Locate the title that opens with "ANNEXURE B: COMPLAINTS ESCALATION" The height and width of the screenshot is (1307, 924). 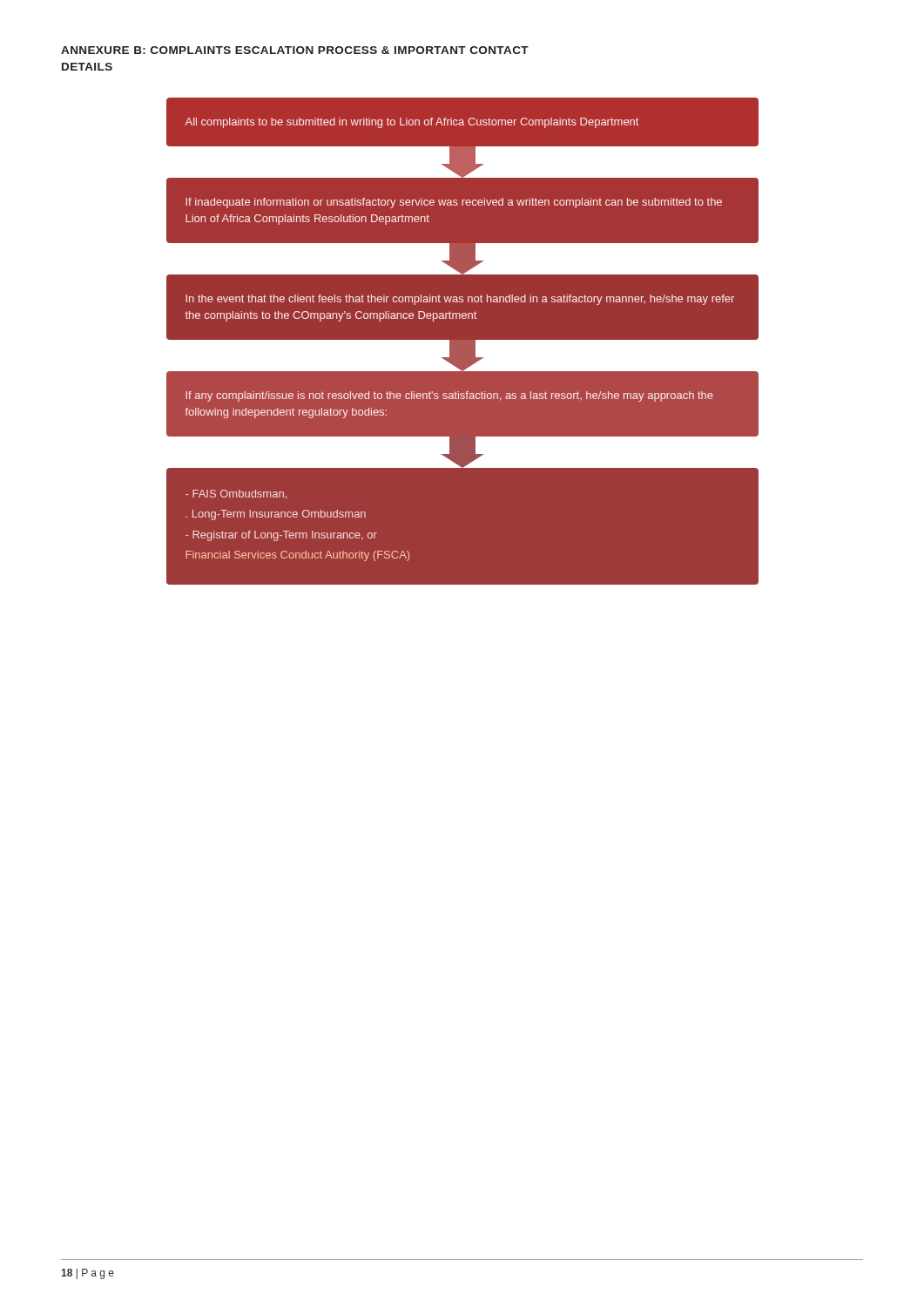click(x=295, y=58)
